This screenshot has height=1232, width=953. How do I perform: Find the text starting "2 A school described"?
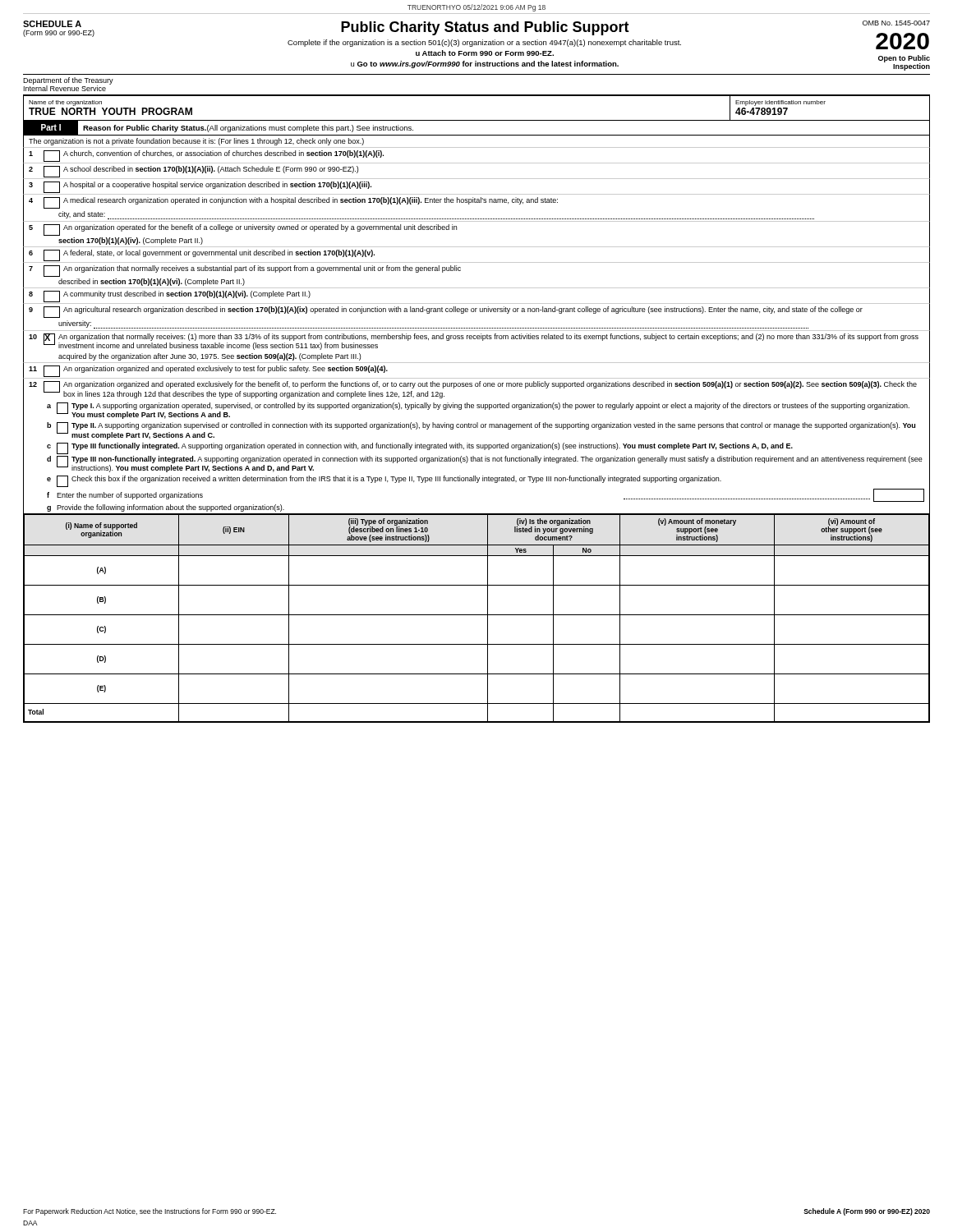476,171
